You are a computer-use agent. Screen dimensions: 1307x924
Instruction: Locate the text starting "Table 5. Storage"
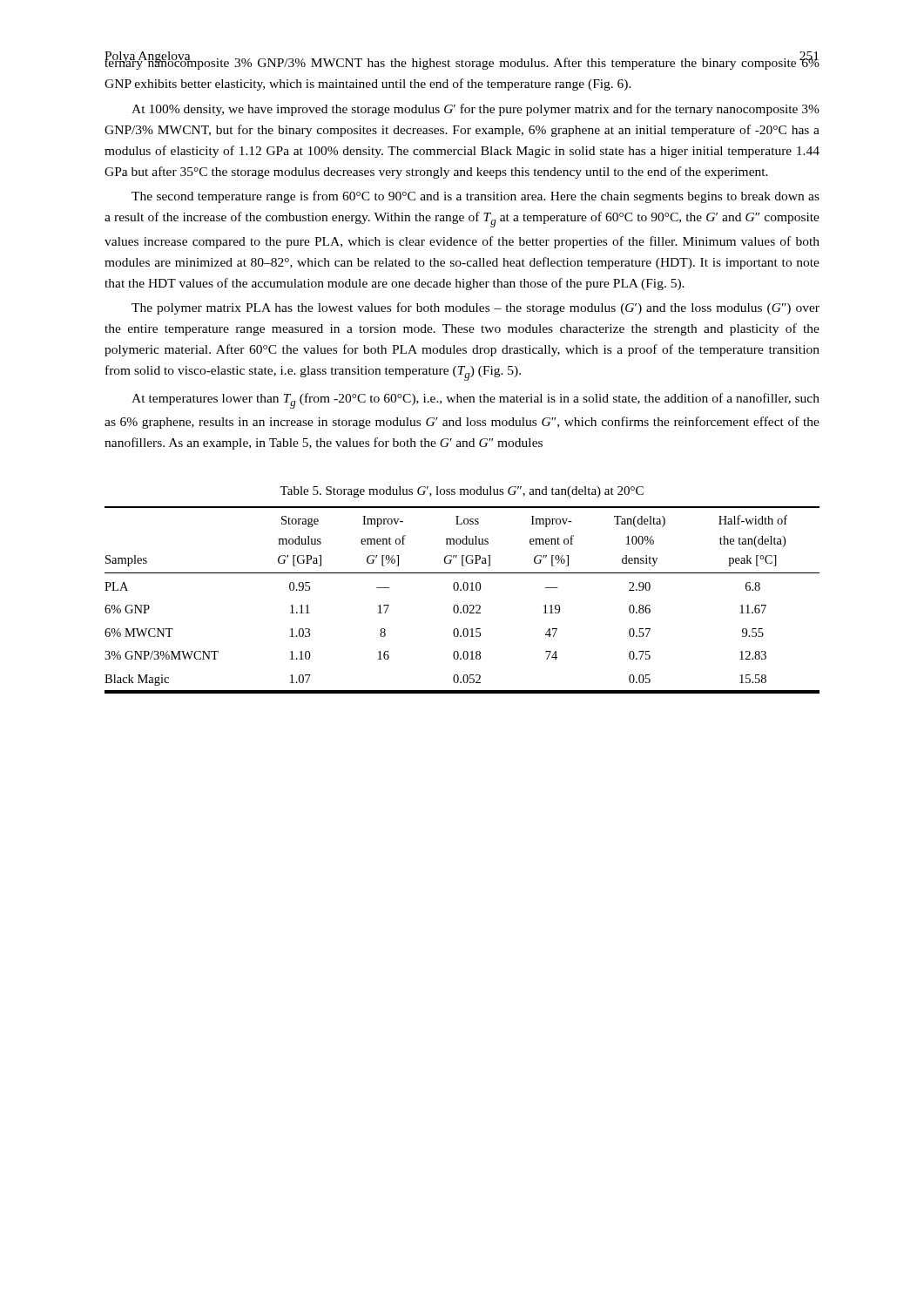tap(462, 491)
